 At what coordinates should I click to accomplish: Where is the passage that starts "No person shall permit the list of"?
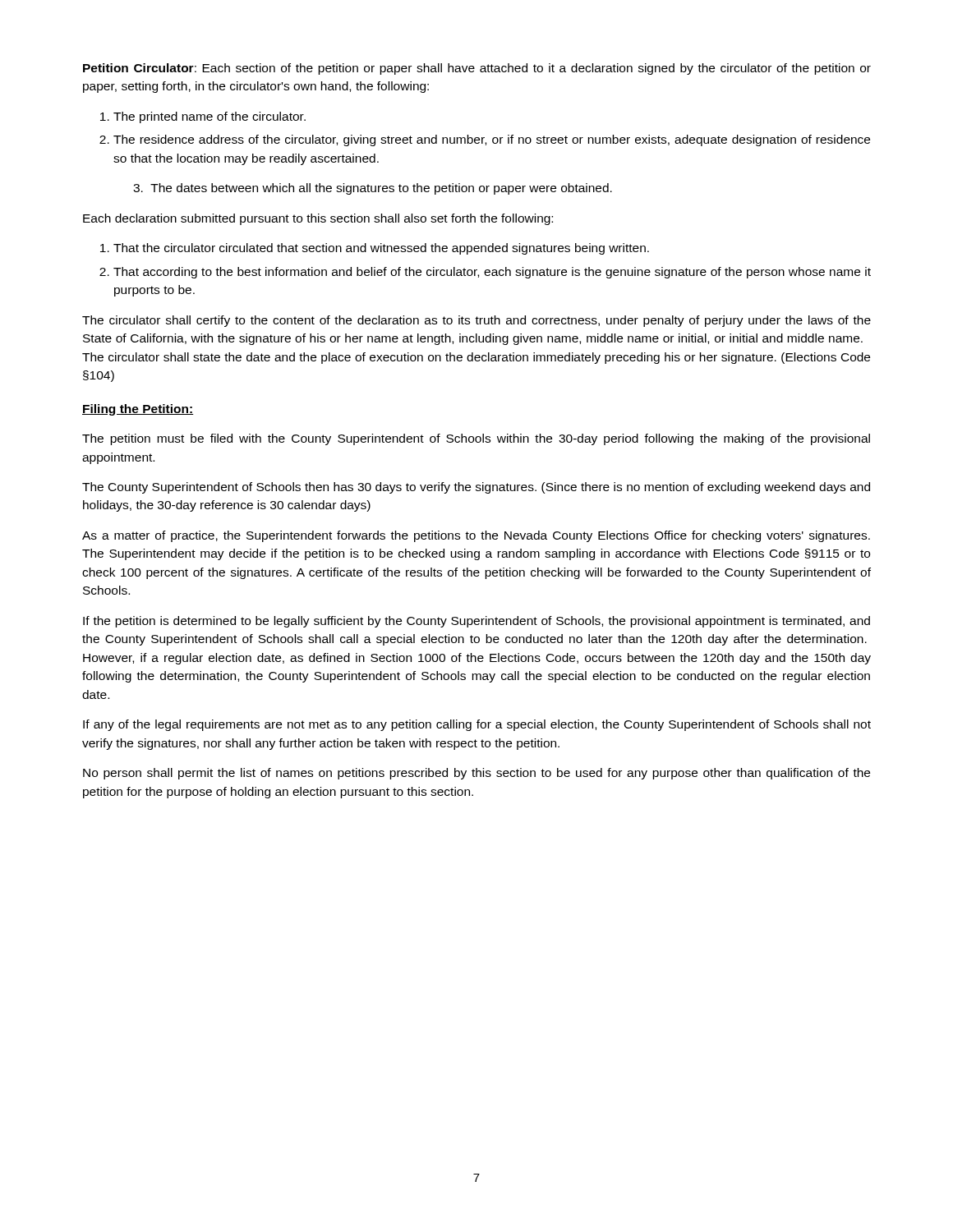(476, 782)
